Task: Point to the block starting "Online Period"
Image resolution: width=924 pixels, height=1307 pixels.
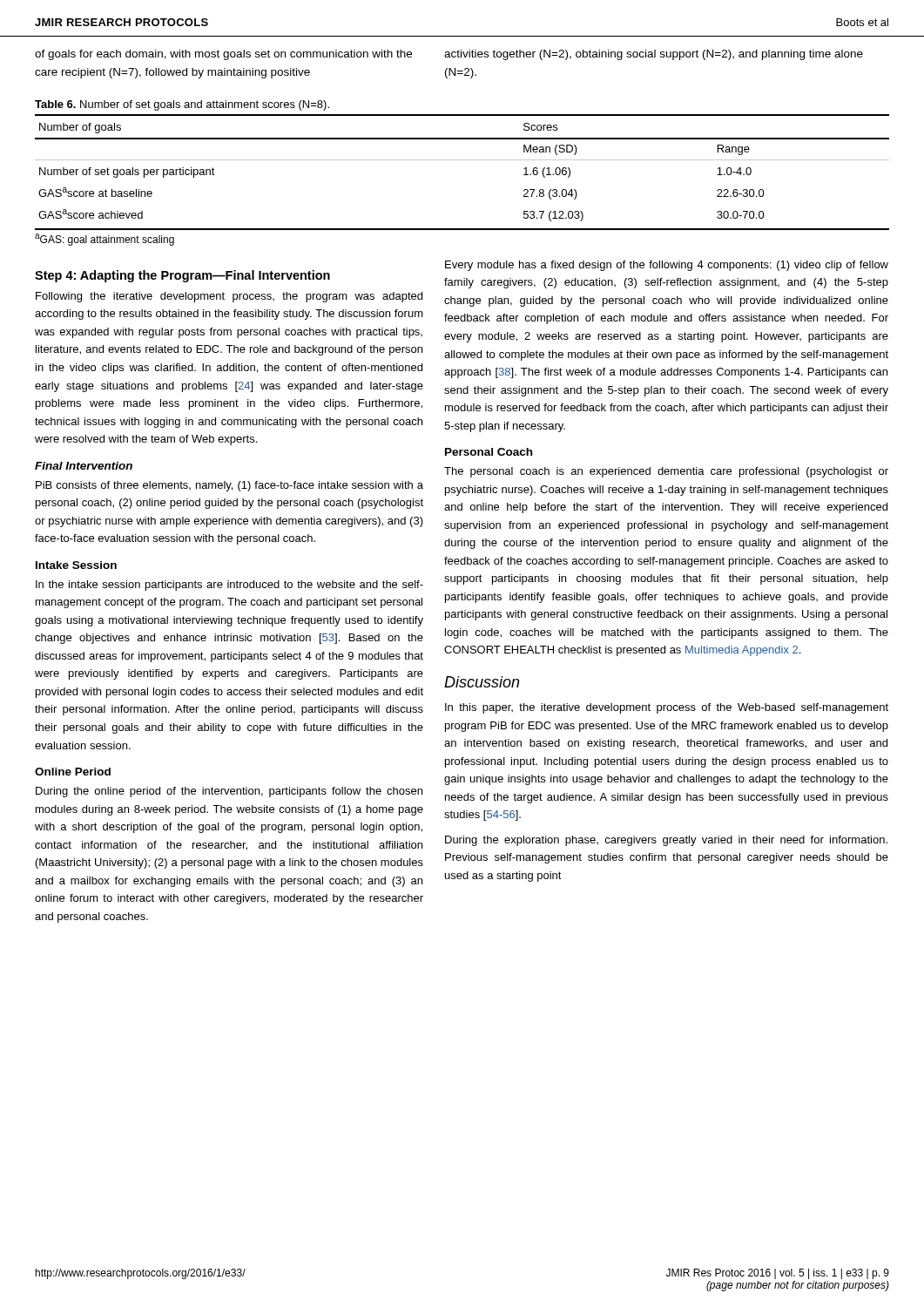Action: (x=73, y=772)
